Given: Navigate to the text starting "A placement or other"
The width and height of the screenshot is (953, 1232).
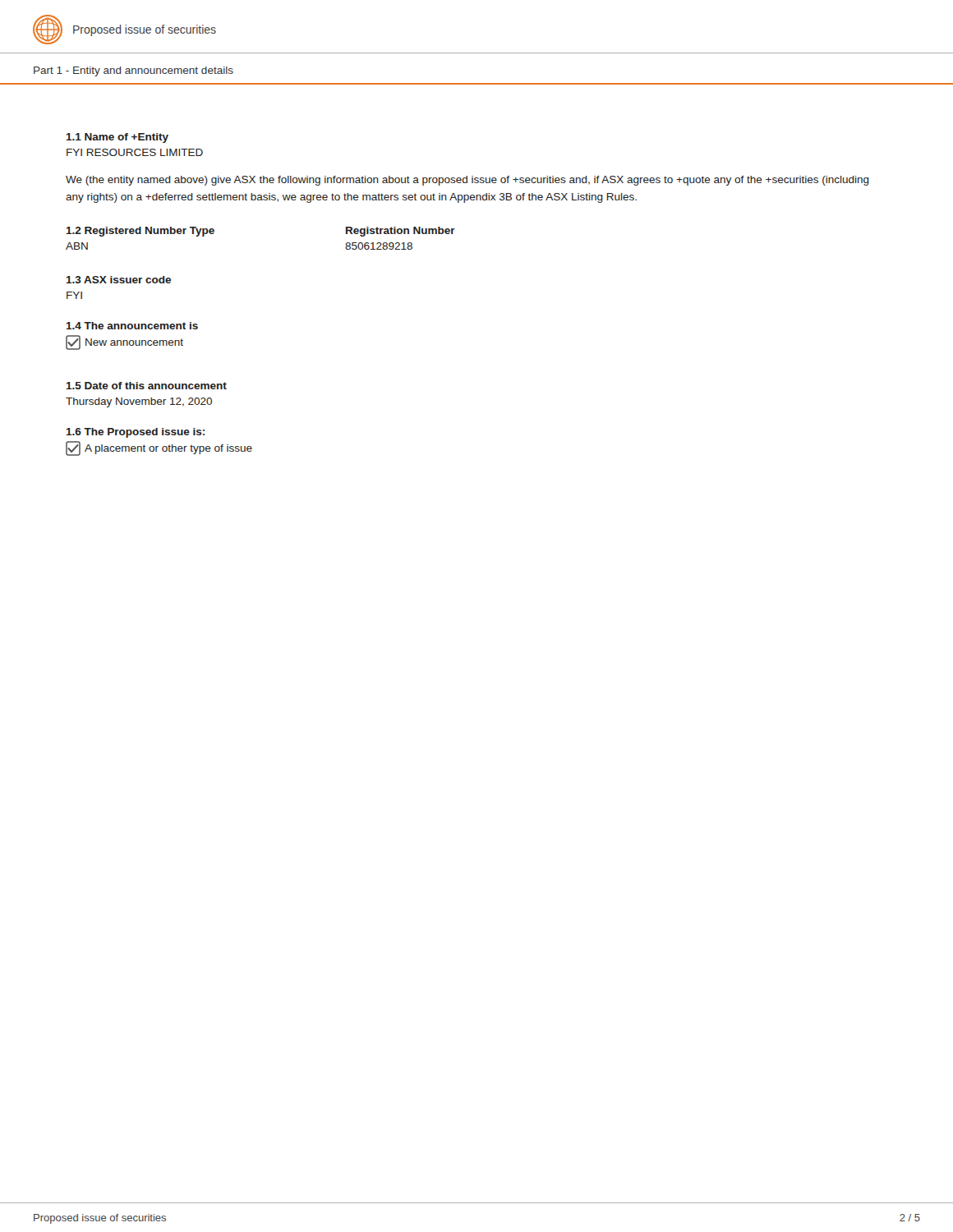Looking at the screenshot, I should [159, 448].
